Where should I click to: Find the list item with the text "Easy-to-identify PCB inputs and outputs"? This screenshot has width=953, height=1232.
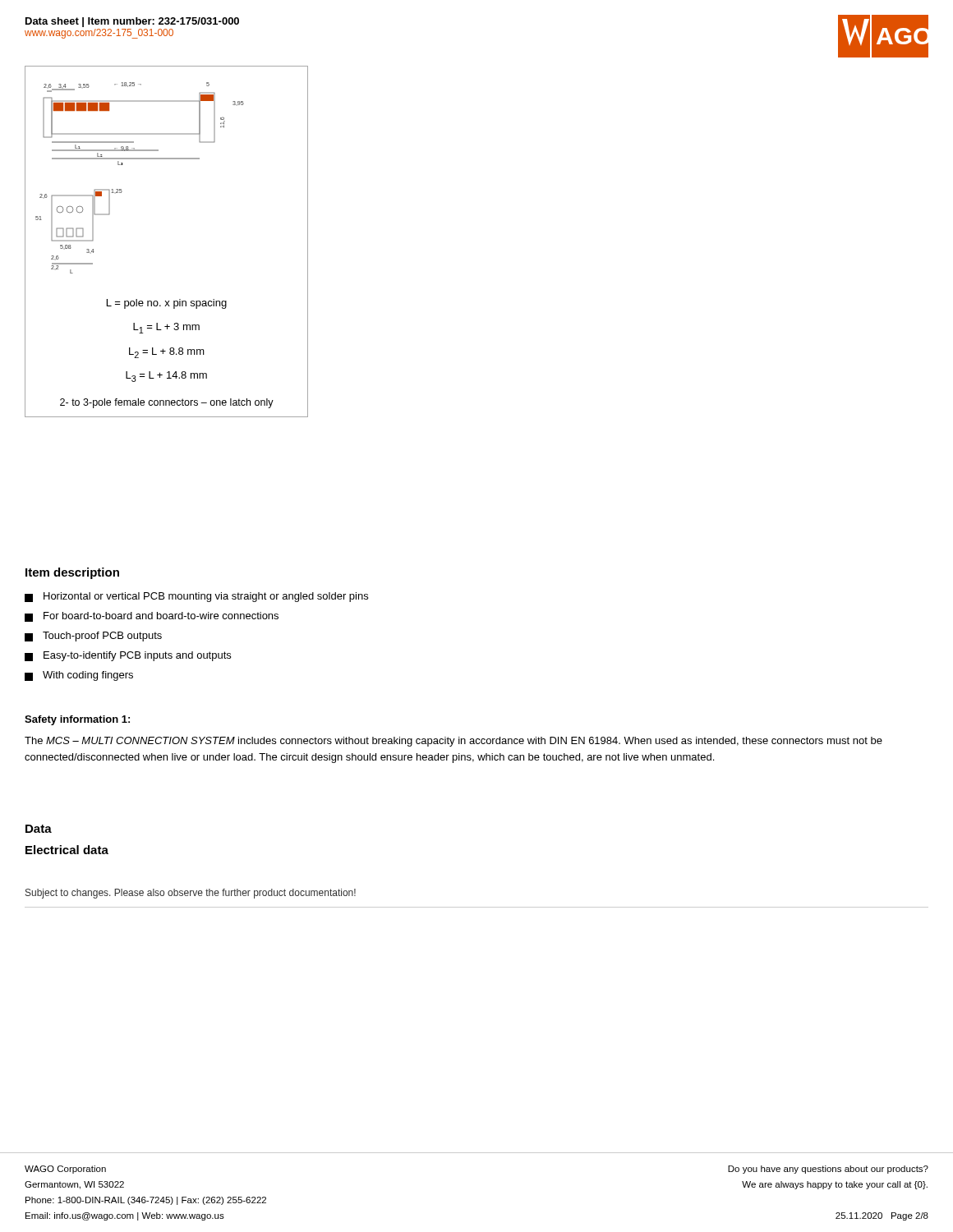click(x=128, y=656)
